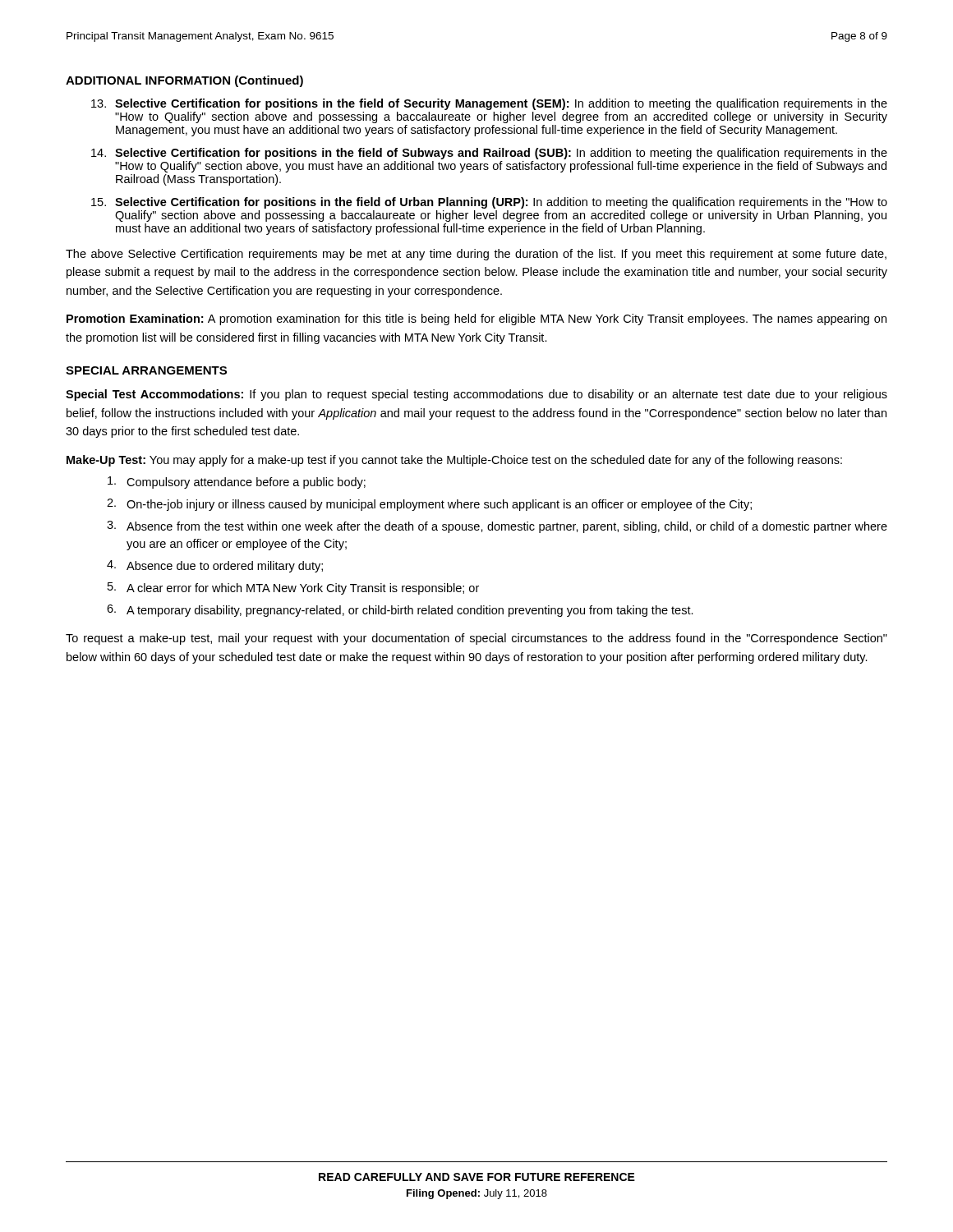Locate the block of text that opens with "Promotion Examination: A promotion examination"

point(476,328)
